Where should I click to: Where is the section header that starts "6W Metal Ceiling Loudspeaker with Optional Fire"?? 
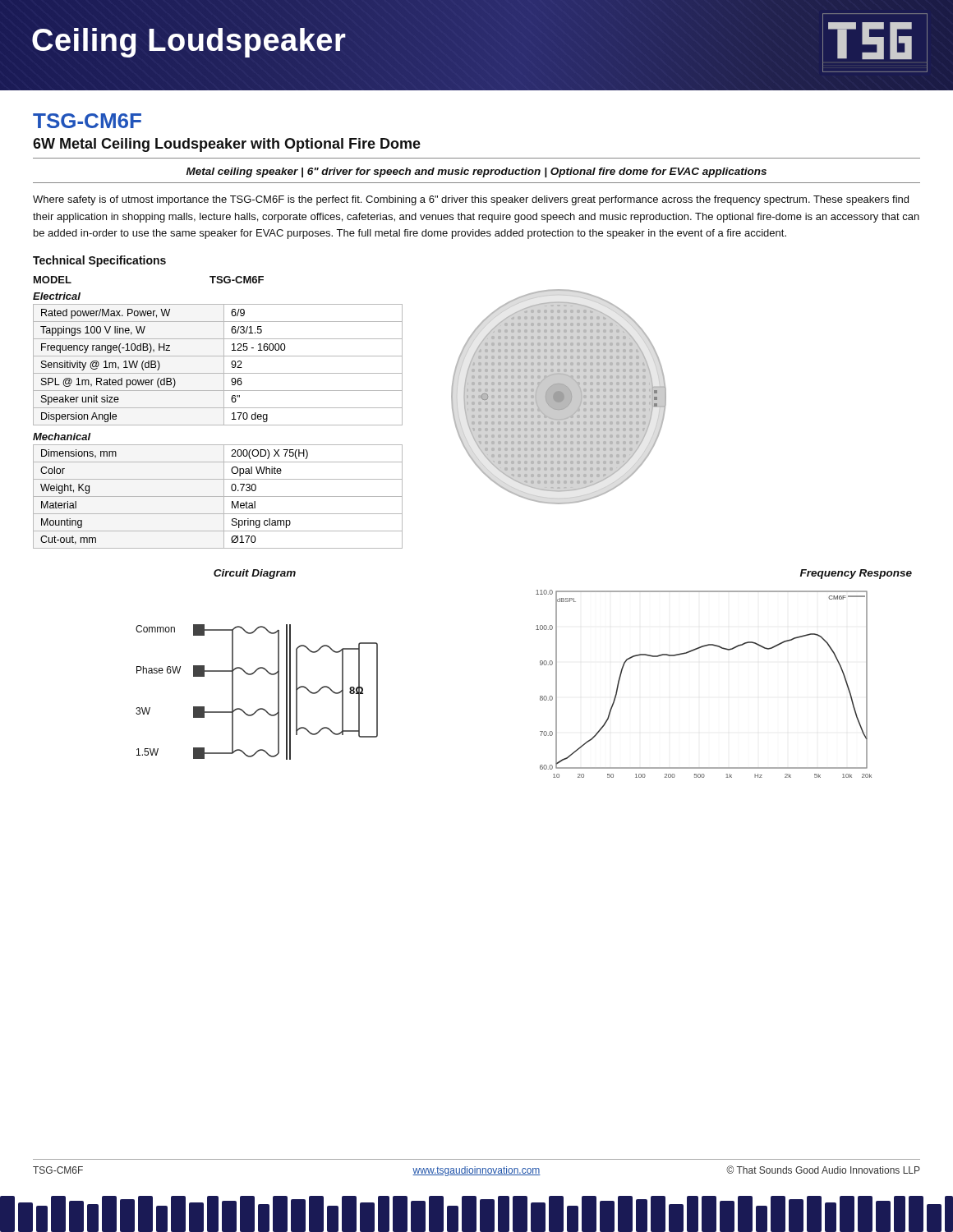227,144
